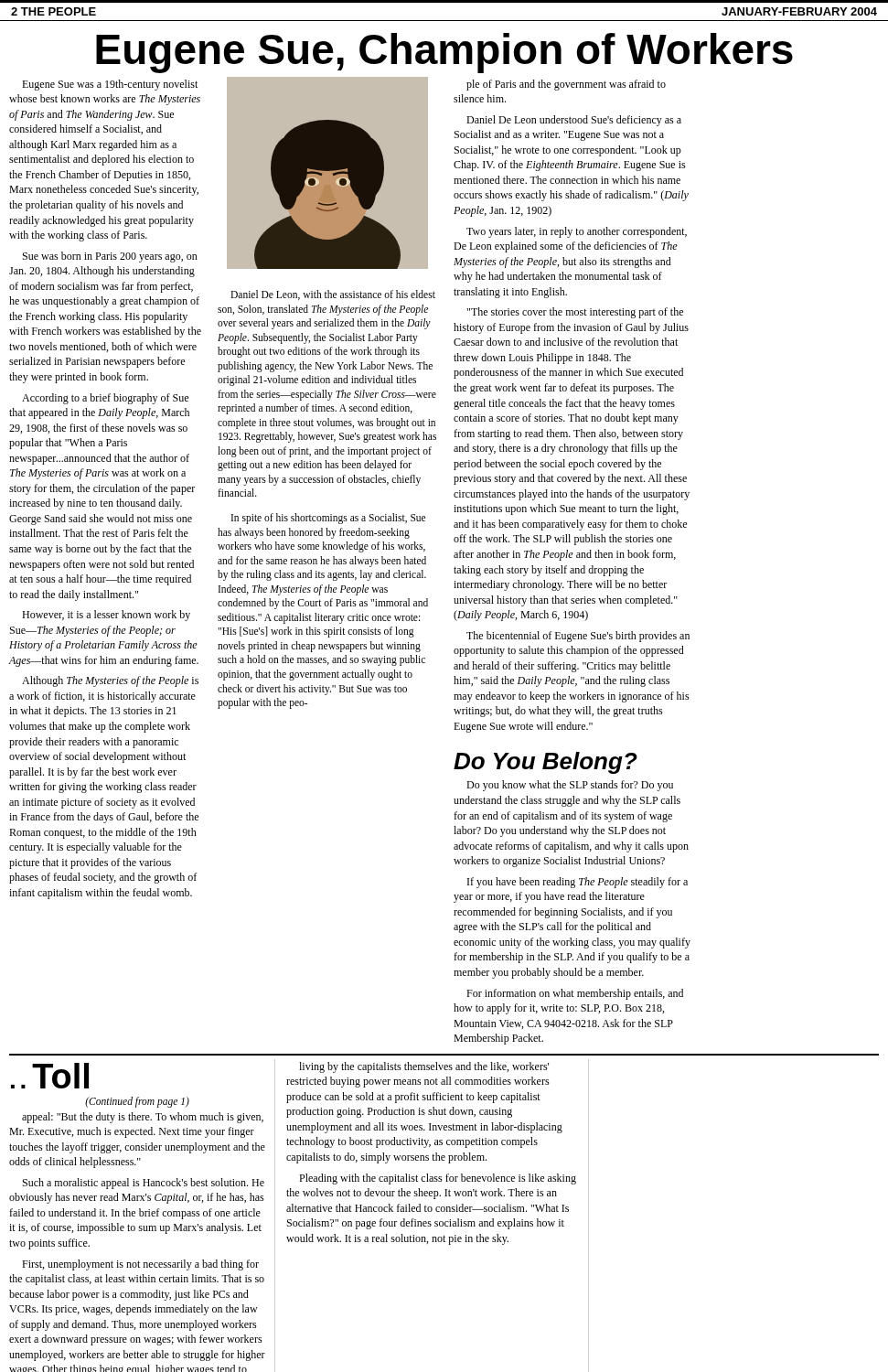Navigate to the text block starting "(Continued from page 1)"
The height and width of the screenshot is (1372, 888).
pos(137,1101)
